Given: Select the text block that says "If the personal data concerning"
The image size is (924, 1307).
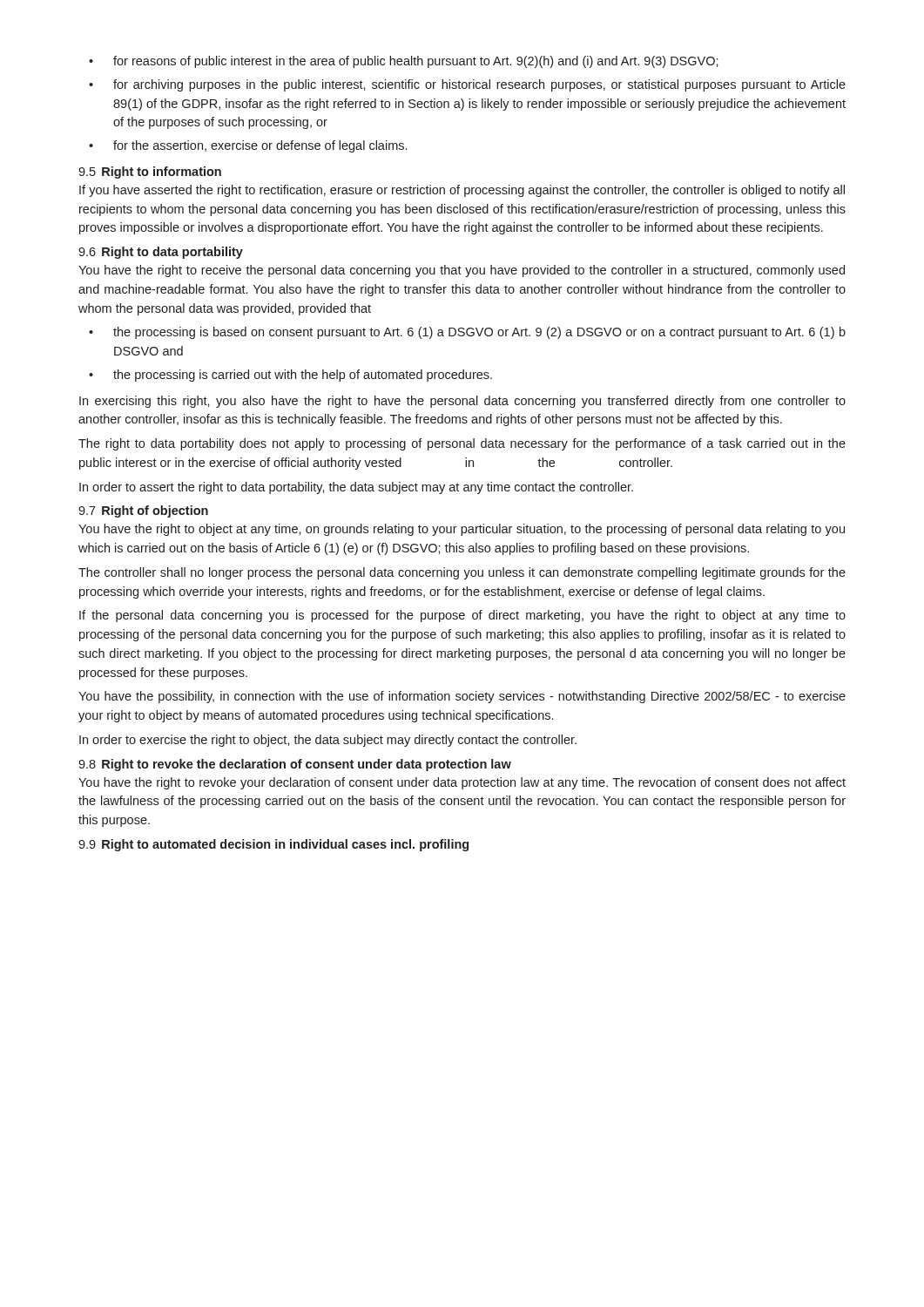Looking at the screenshot, I should [462, 644].
